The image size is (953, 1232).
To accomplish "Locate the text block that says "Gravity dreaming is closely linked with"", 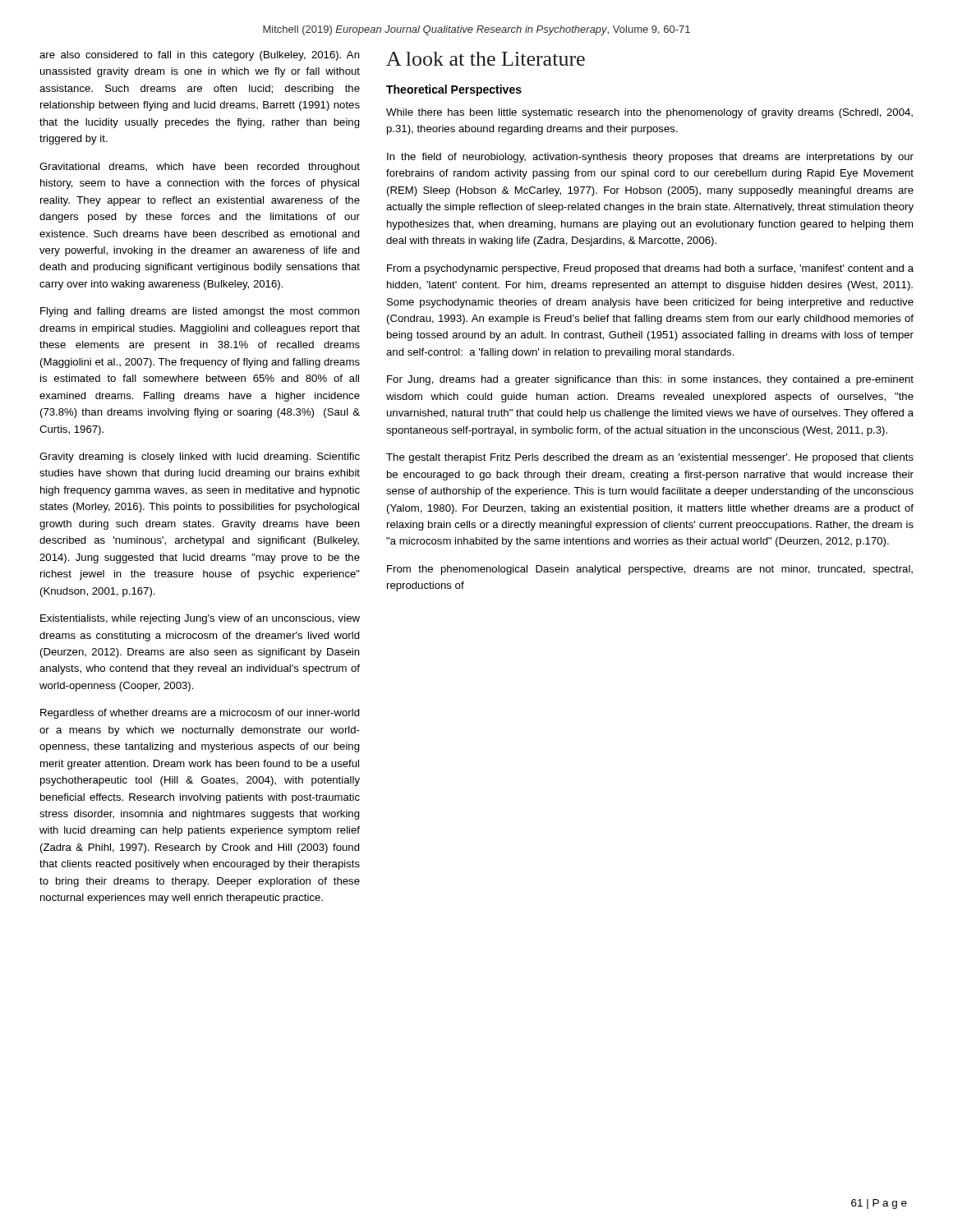I will coord(200,523).
